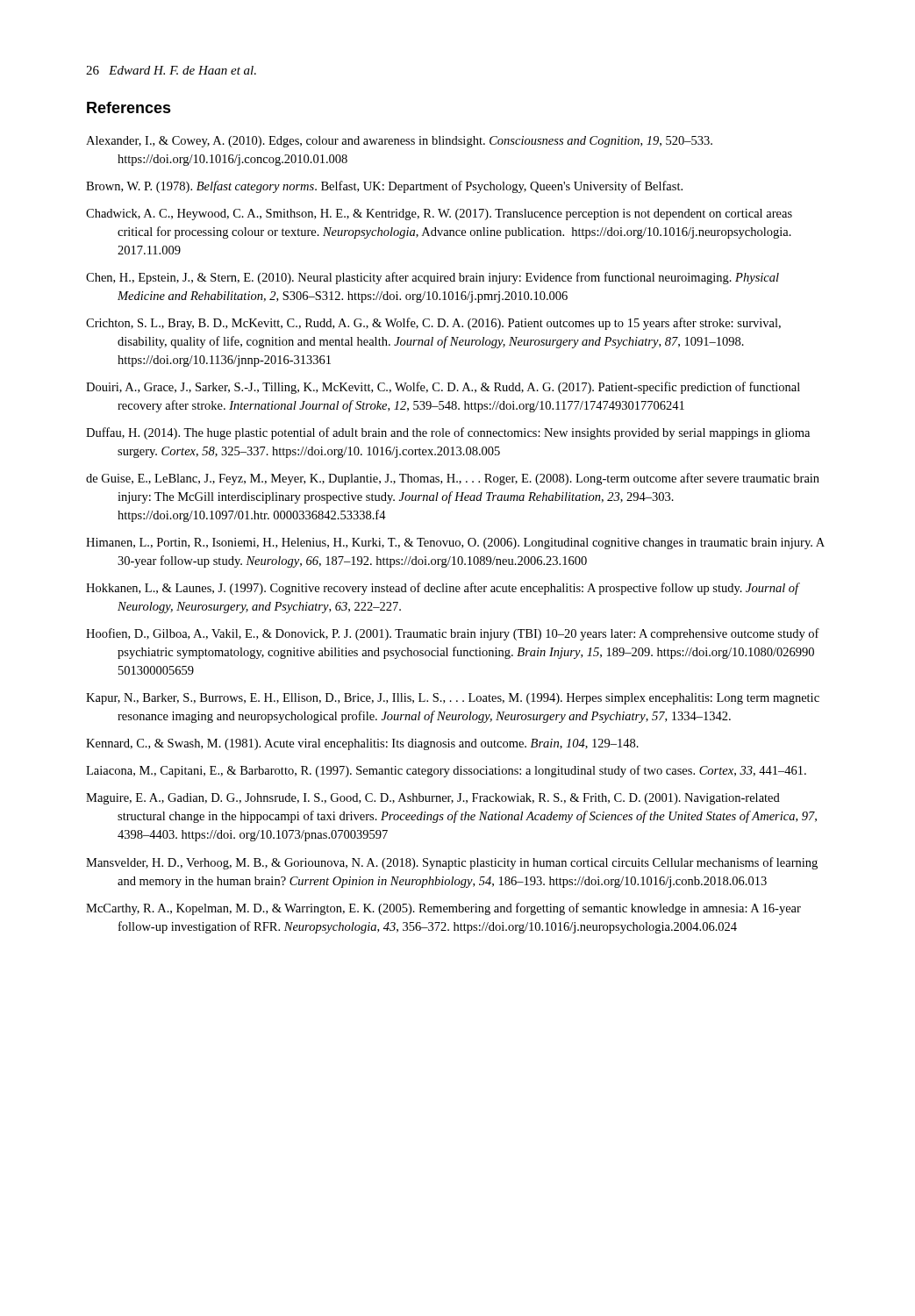Select the list item containing "Chen, H., Epstein, J., & Stern,"
This screenshot has height=1316, width=915.
click(433, 287)
